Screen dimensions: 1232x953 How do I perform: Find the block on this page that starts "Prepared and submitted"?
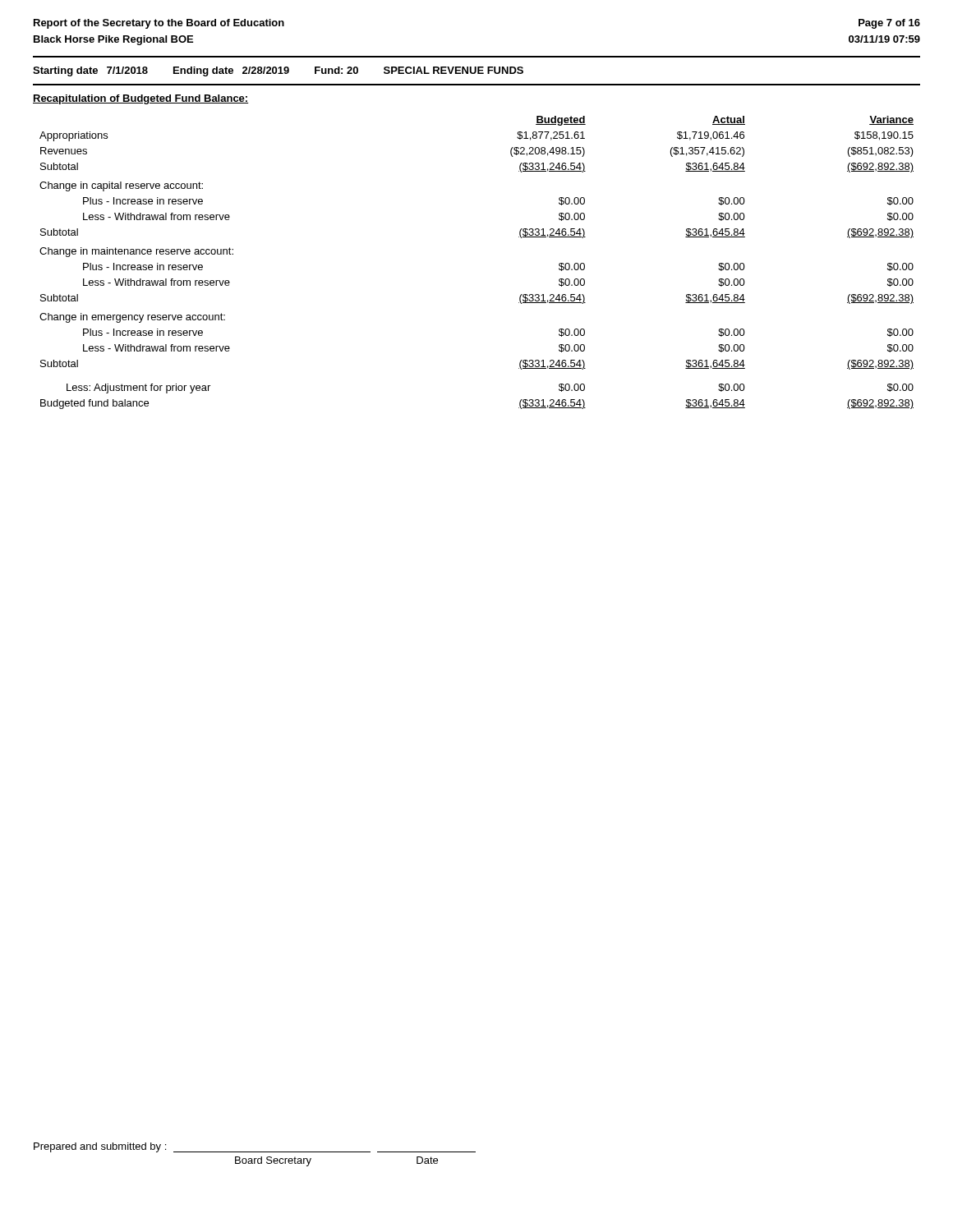coord(476,1153)
